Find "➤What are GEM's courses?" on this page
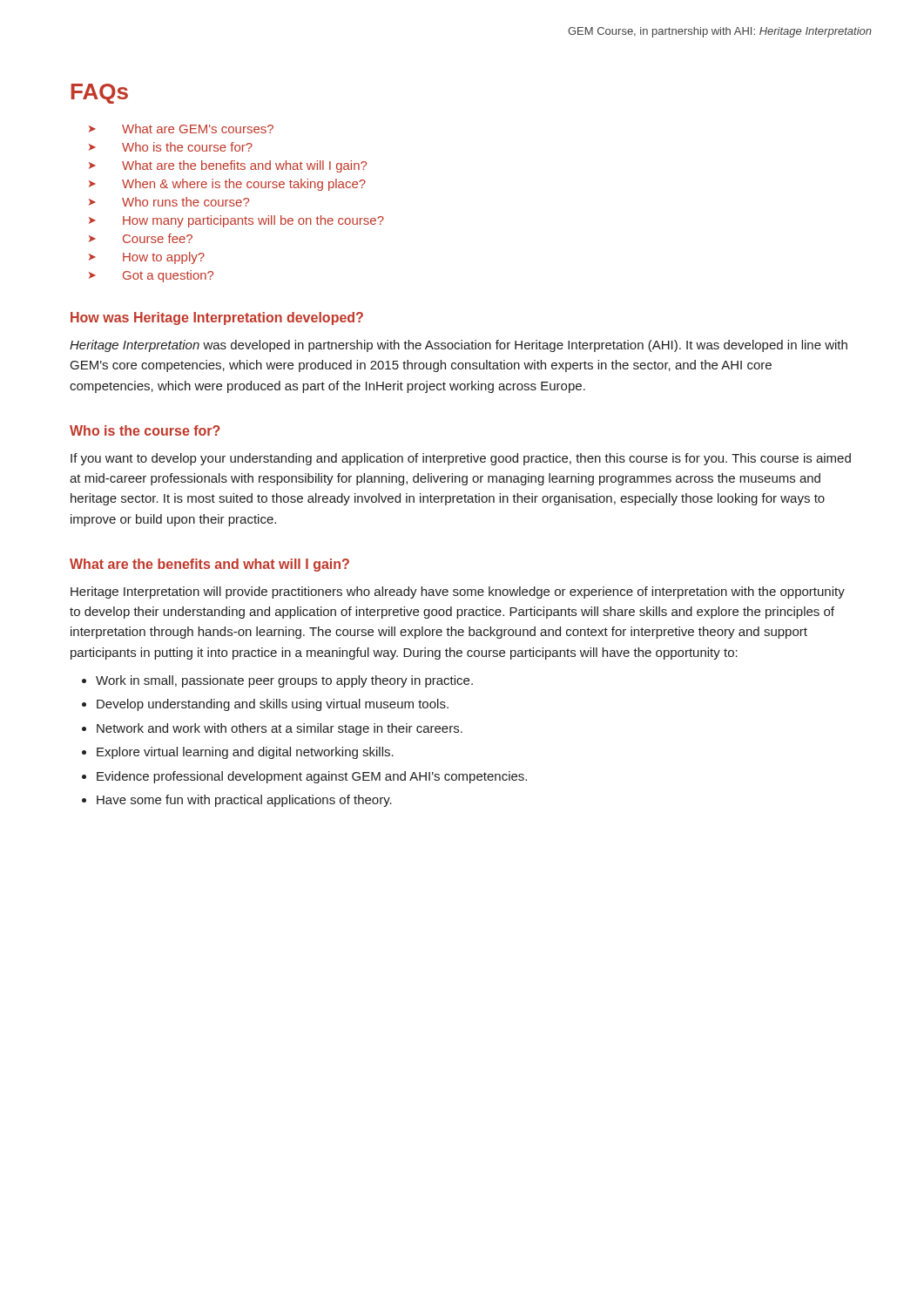This screenshot has width=924, height=1307. (181, 129)
